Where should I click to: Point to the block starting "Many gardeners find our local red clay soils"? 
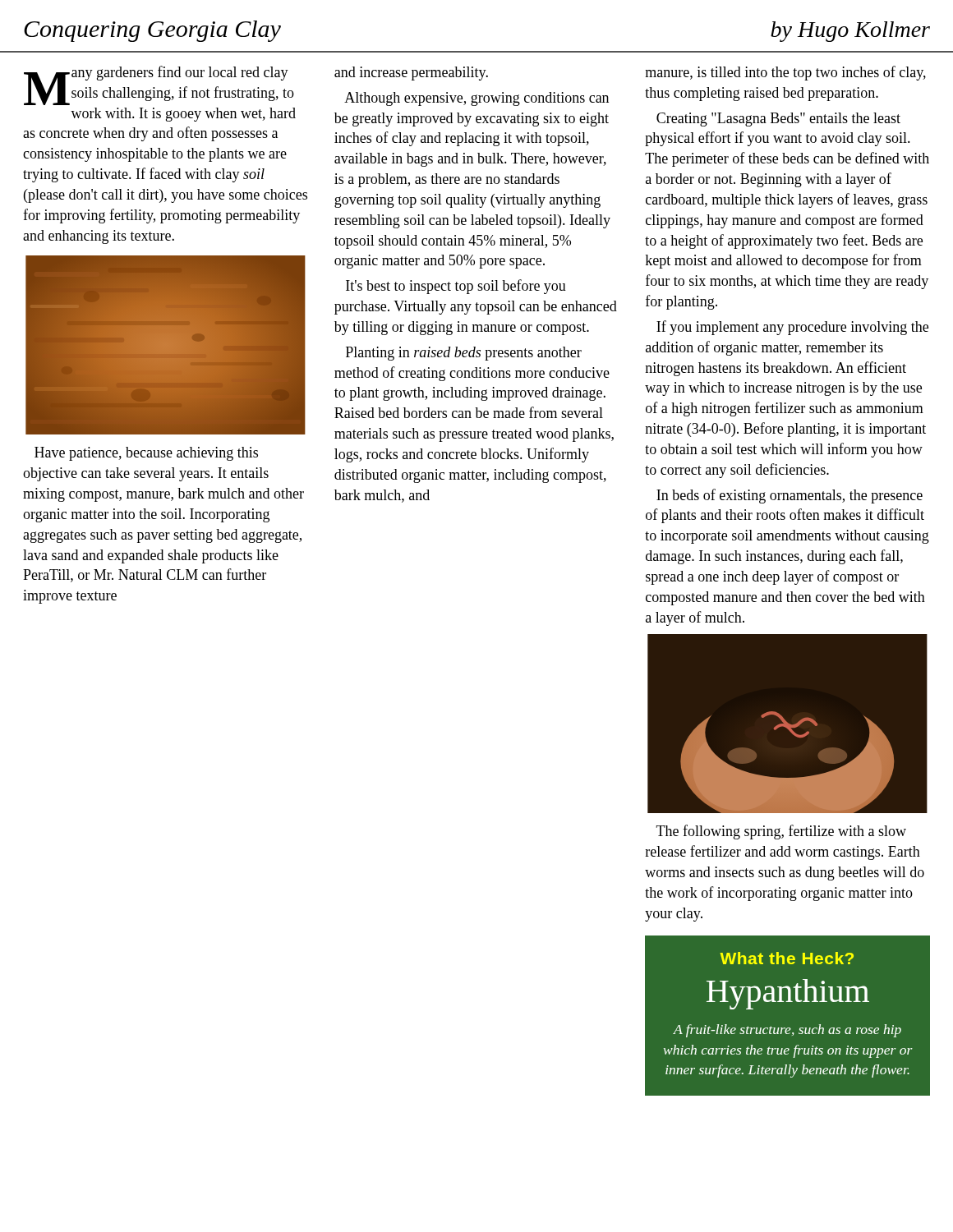165,153
